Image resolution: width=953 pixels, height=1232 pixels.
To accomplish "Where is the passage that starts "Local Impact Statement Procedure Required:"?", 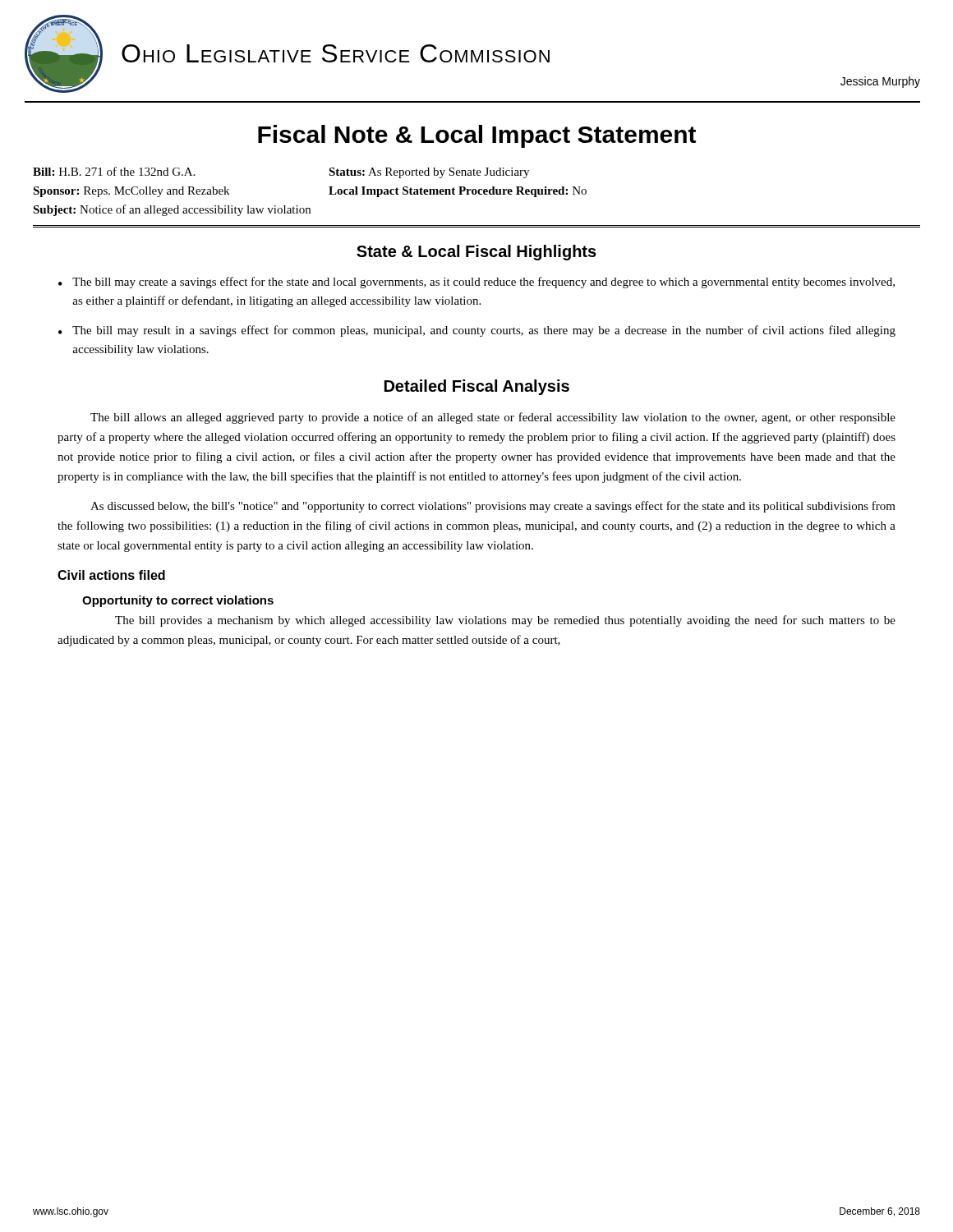I will pos(458,191).
